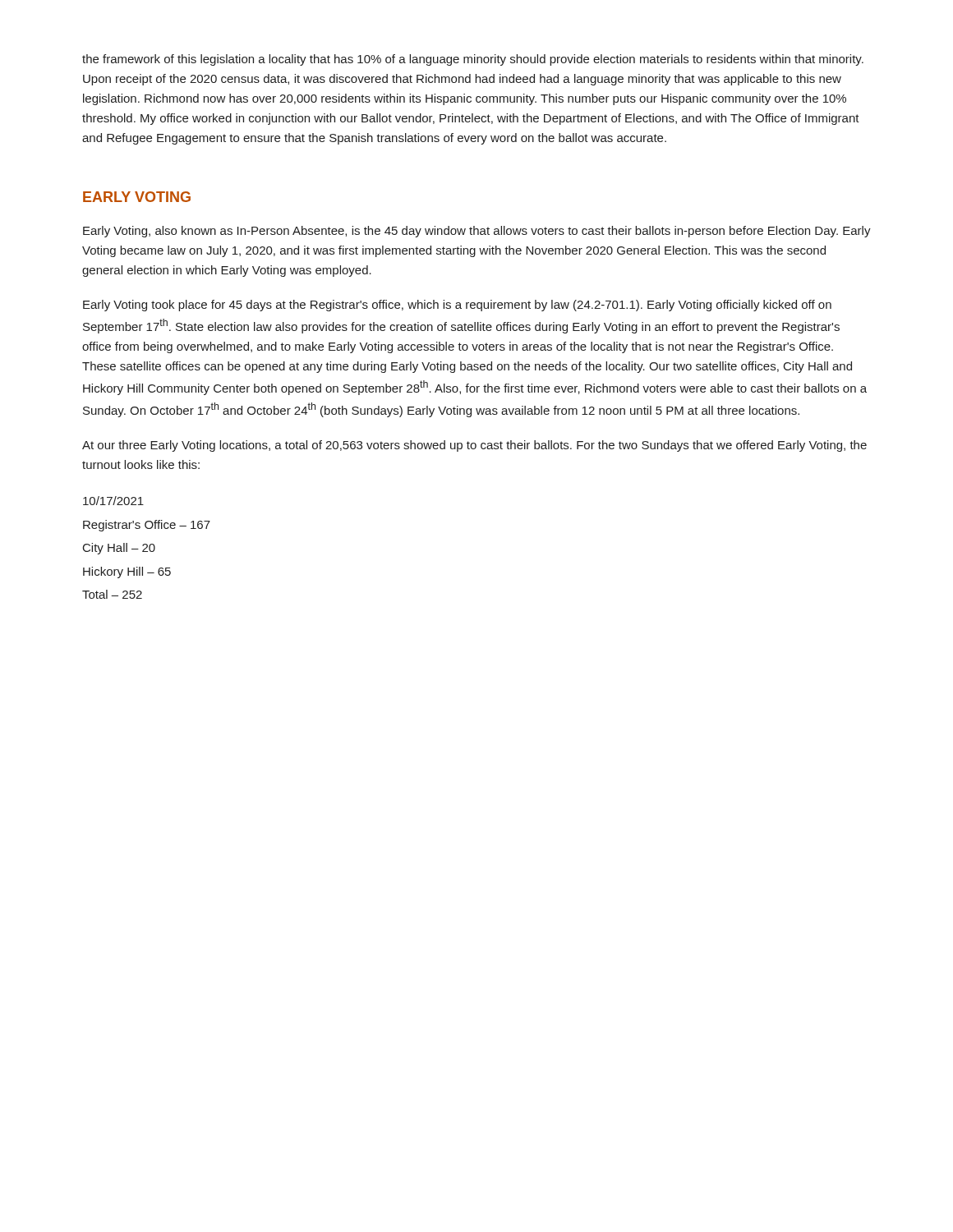Find the list item that reads "Hickory Hill – 65"
This screenshot has width=953, height=1232.
127,571
